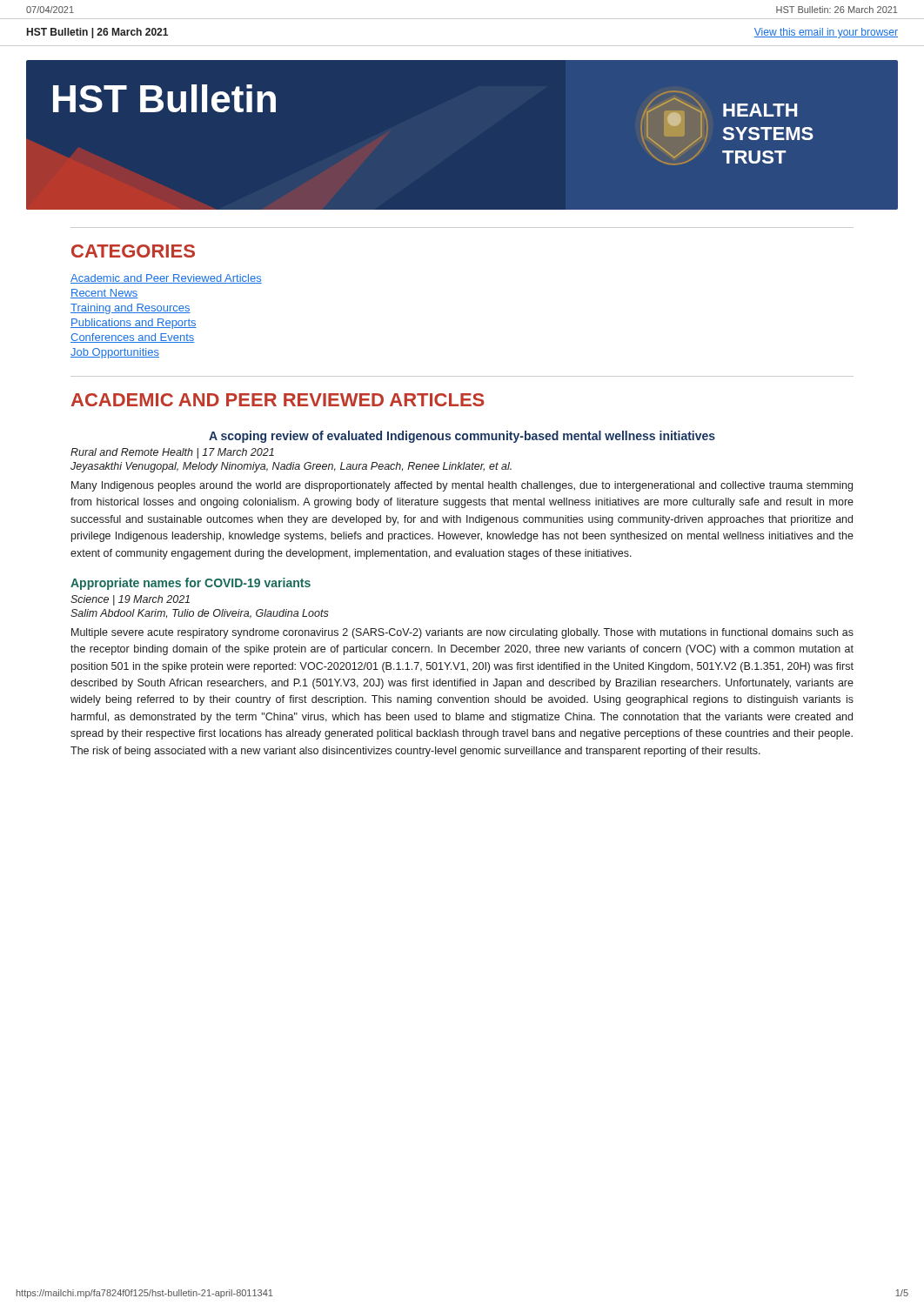Viewport: 924px width, 1305px height.
Task: Point to the region starting "Jeyasakthi Venugopal, Melody Ninomiya,"
Action: (x=292, y=466)
